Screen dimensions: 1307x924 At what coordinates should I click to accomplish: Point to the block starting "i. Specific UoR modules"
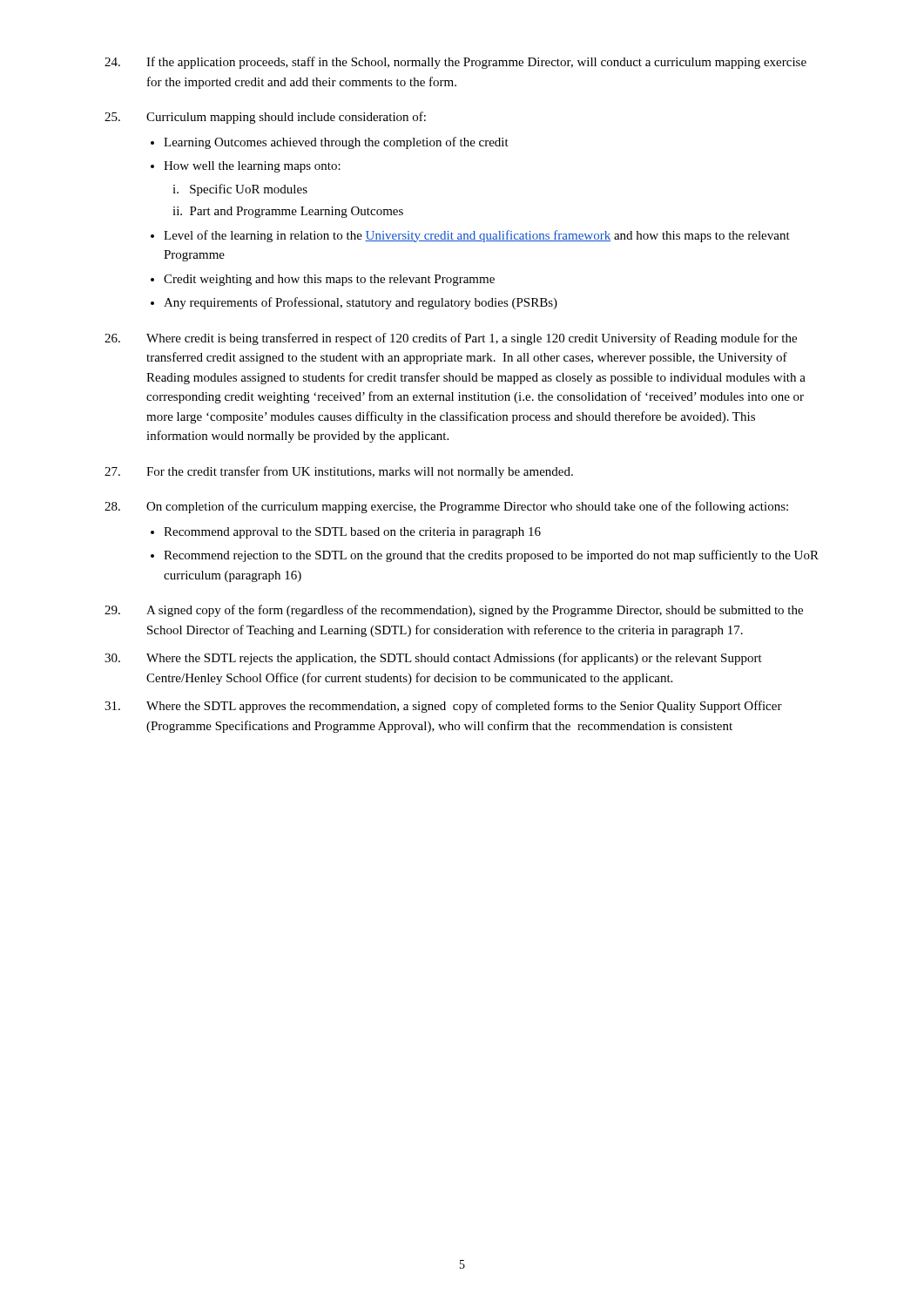point(240,189)
